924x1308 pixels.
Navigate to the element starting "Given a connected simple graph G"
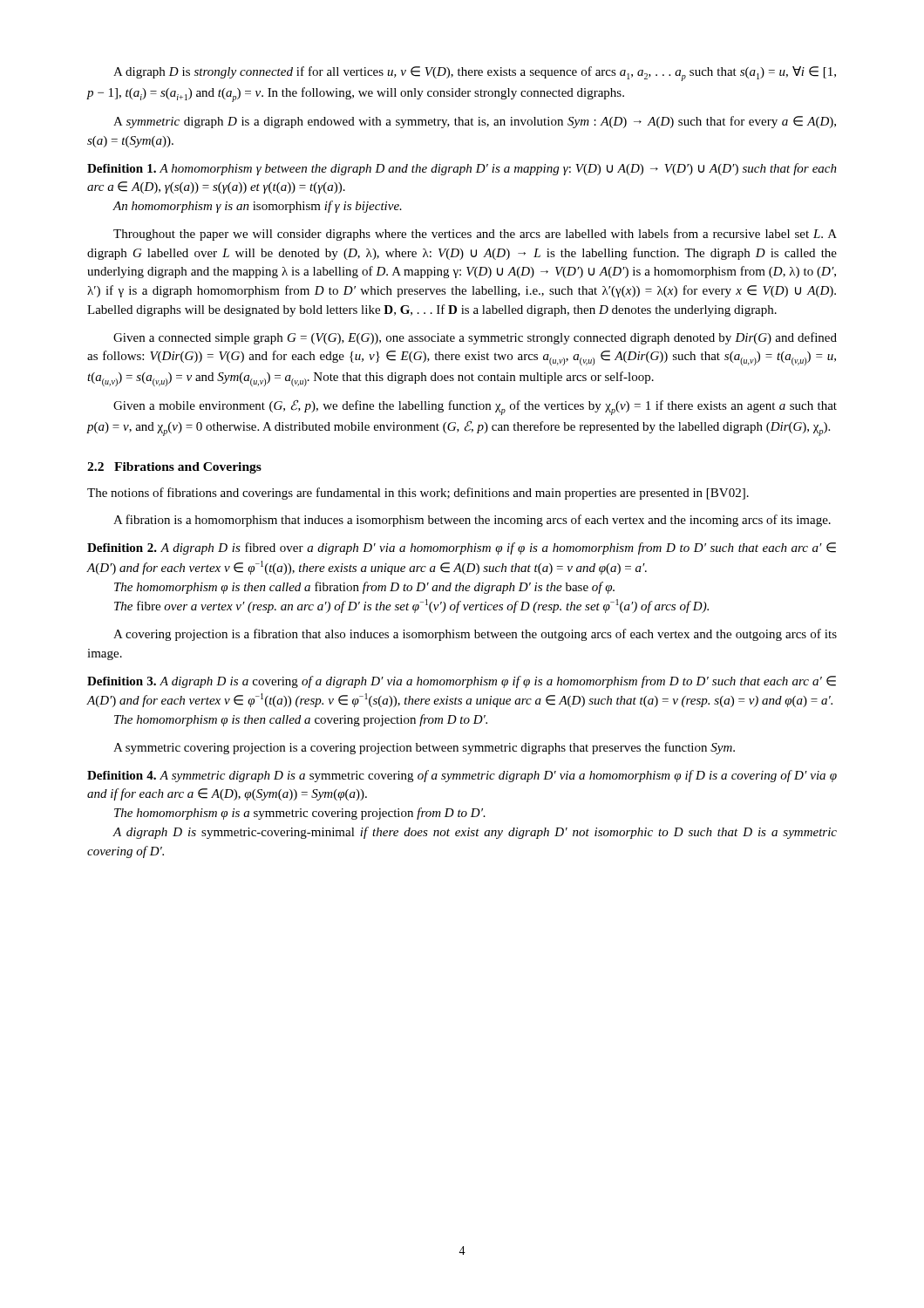[x=462, y=358]
